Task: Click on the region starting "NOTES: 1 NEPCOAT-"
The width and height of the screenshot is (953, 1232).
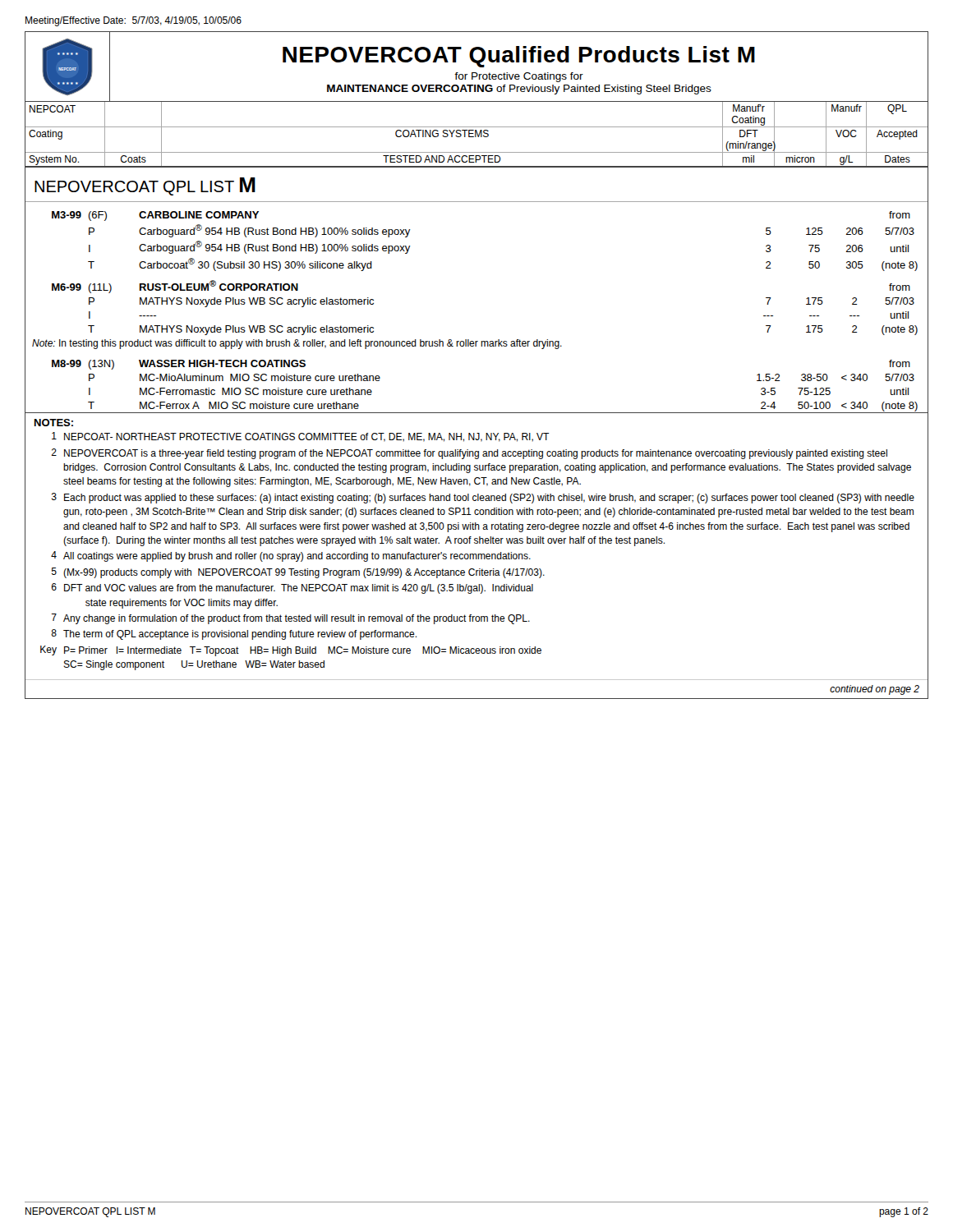Action: 476,544
